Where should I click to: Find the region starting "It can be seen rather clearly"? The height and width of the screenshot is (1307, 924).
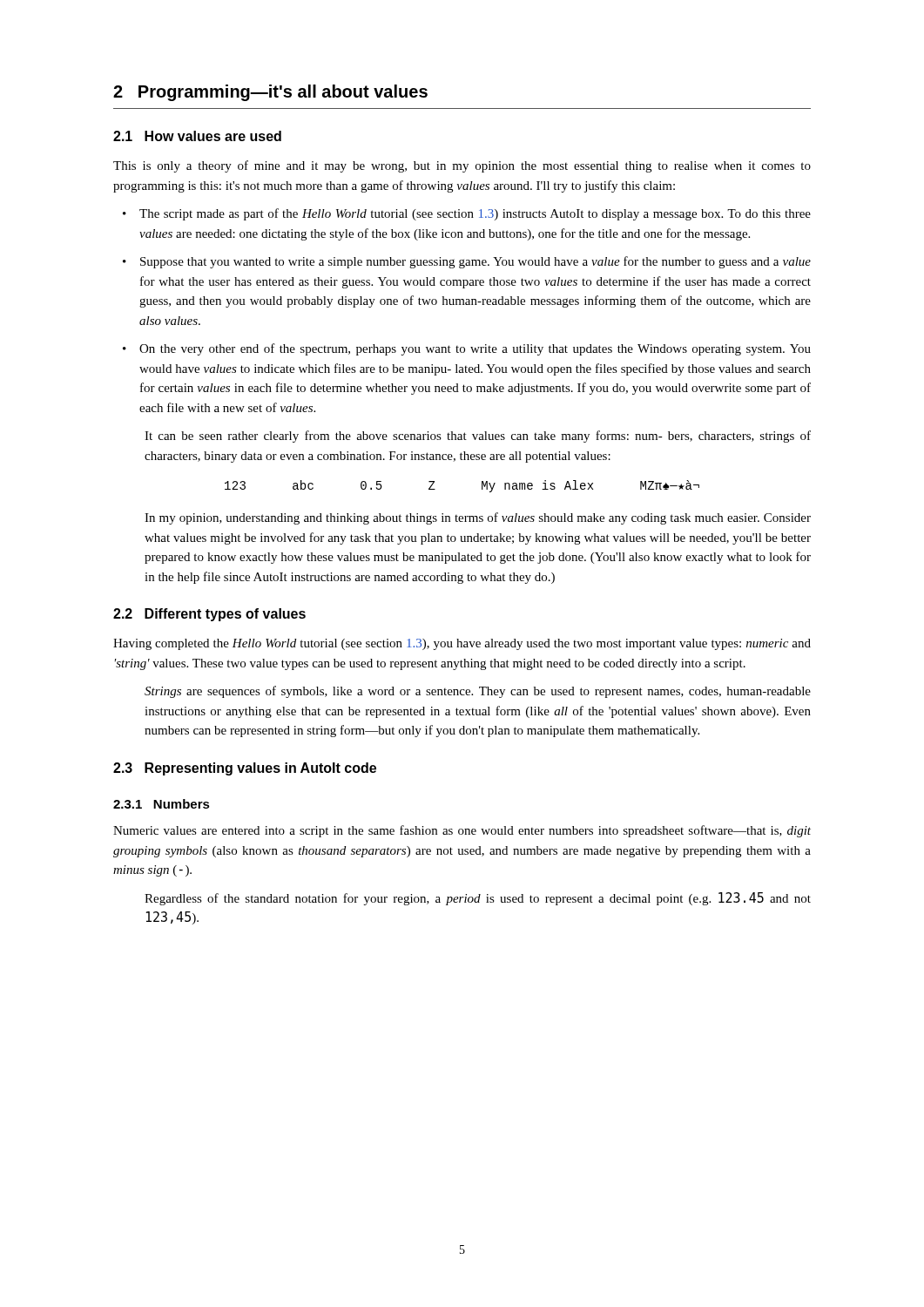click(x=478, y=446)
